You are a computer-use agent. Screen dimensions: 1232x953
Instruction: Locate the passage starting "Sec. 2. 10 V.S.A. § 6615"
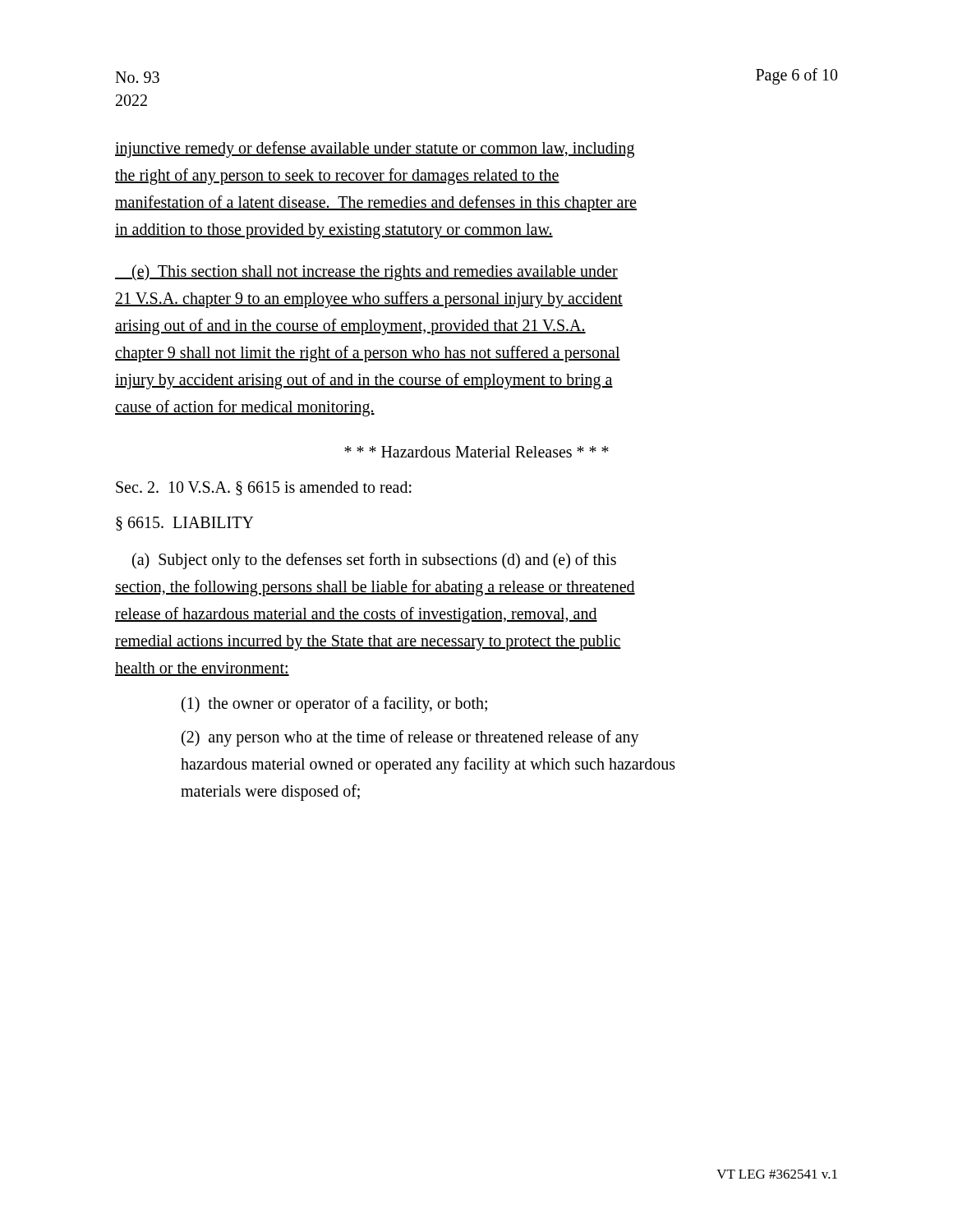click(264, 487)
